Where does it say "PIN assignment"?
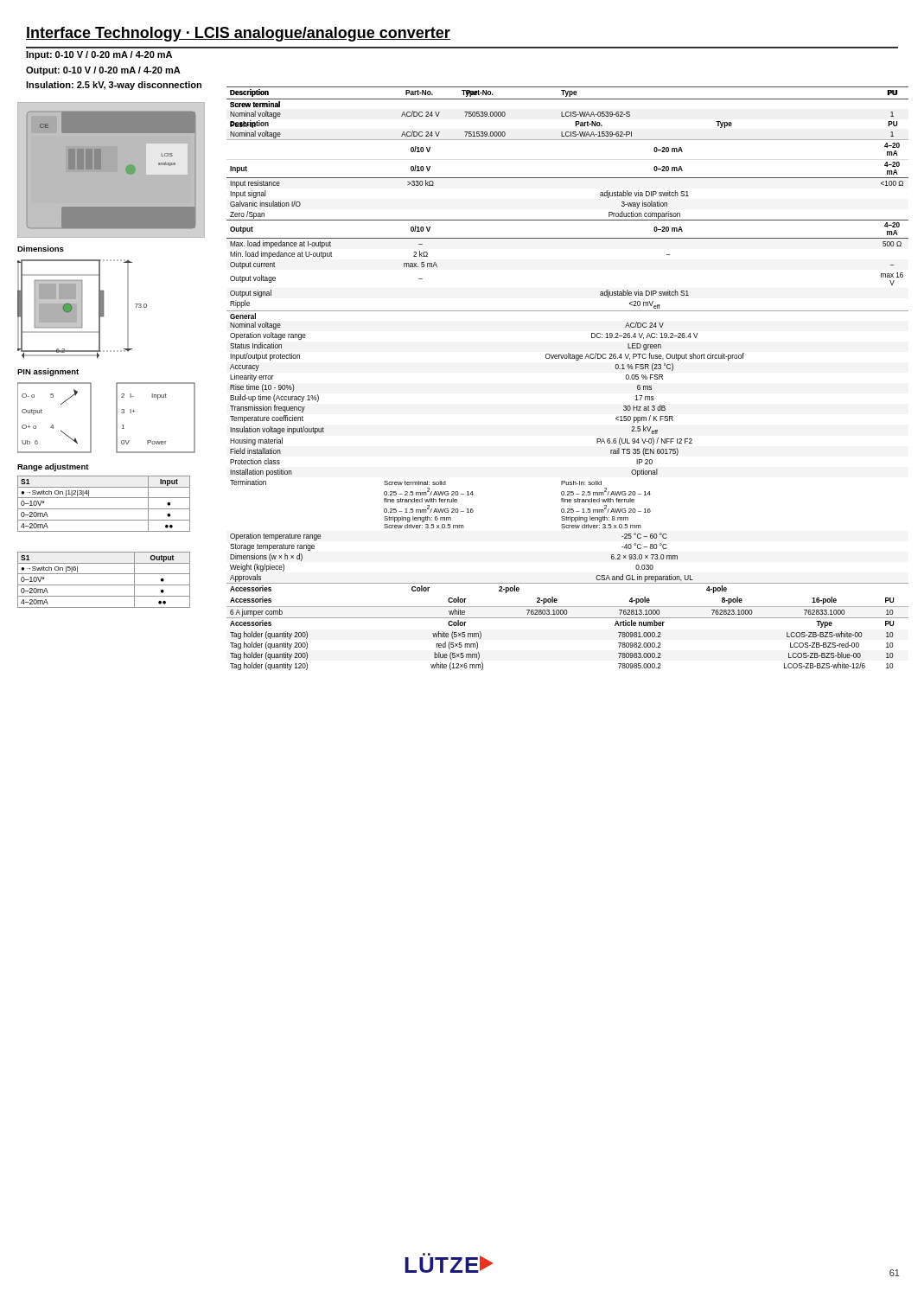Image resolution: width=924 pixels, height=1297 pixels. click(x=48, y=371)
